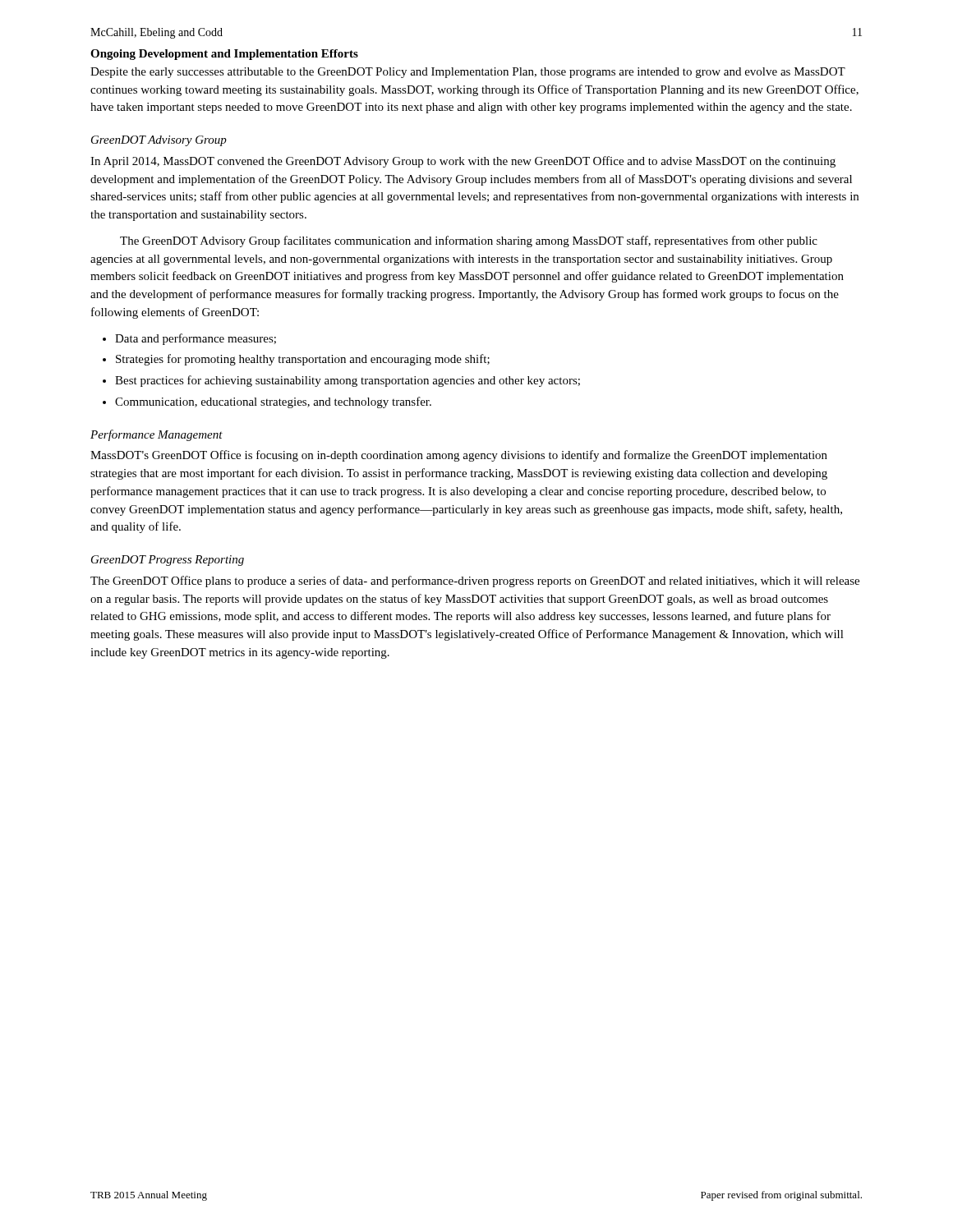The width and height of the screenshot is (953, 1232).
Task: Locate the list item containing "Data and performance measures;"
Action: click(x=196, y=338)
